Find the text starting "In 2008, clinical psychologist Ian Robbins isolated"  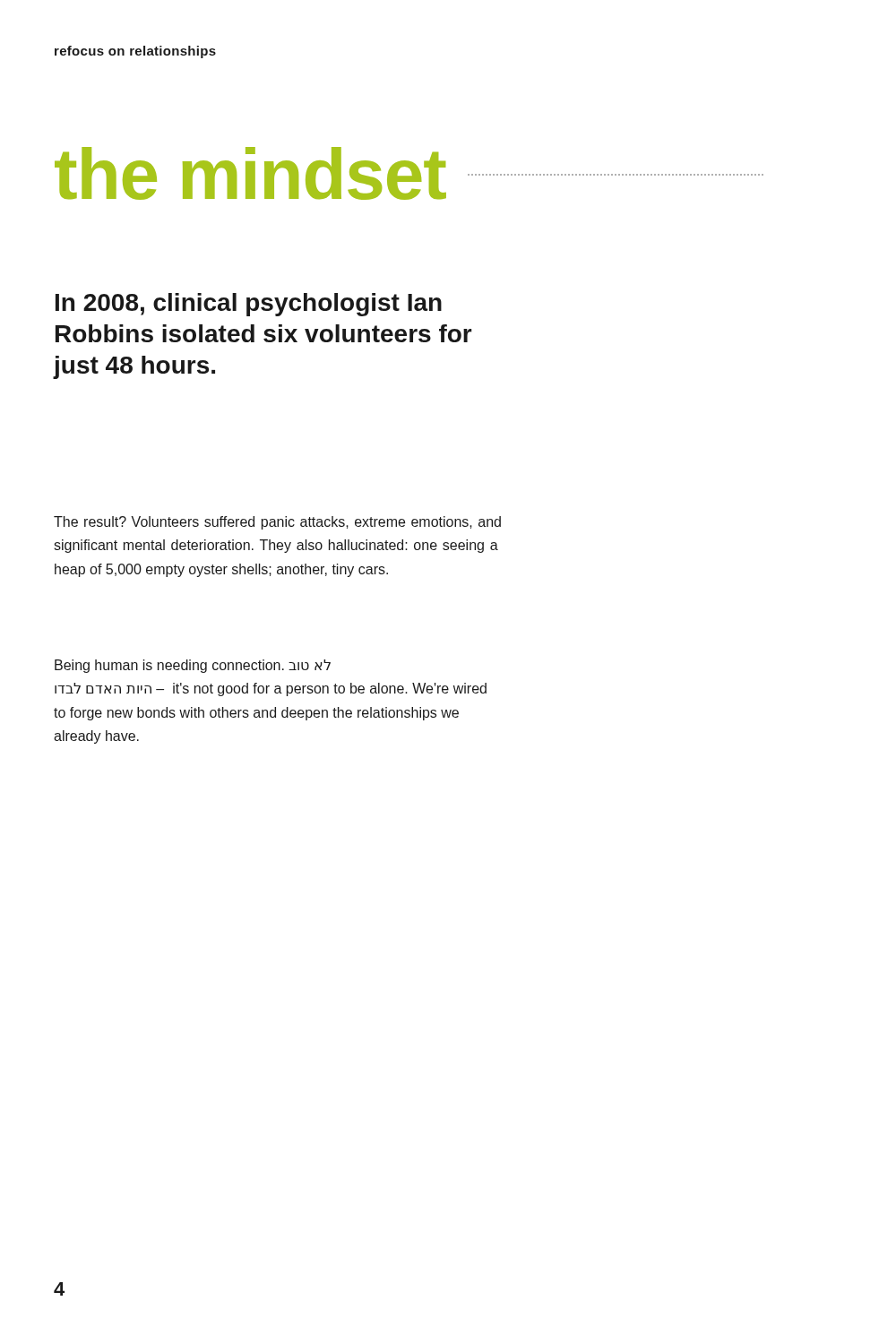coord(278,334)
